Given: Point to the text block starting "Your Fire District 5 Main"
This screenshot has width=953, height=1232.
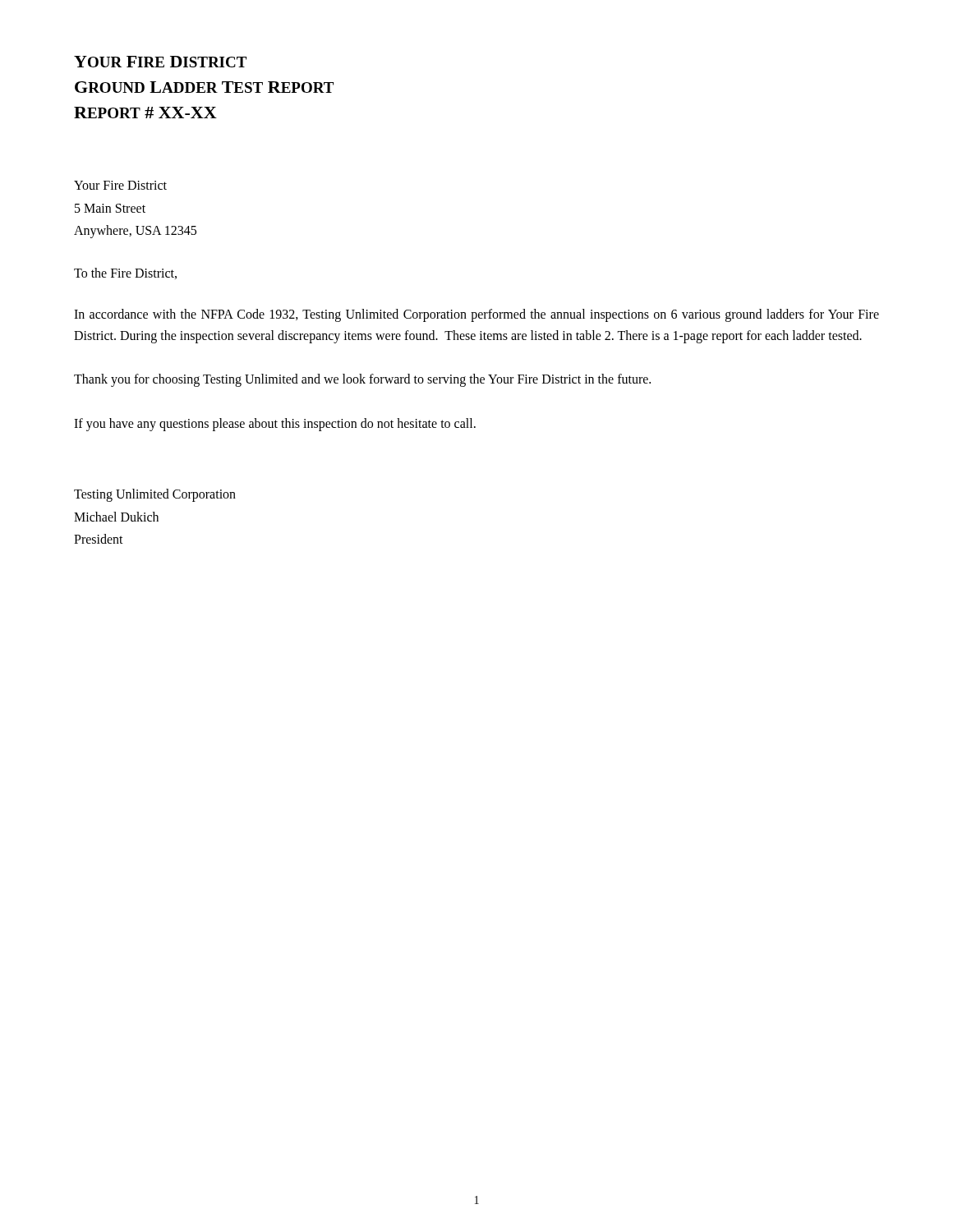Looking at the screenshot, I should [x=120, y=185].
